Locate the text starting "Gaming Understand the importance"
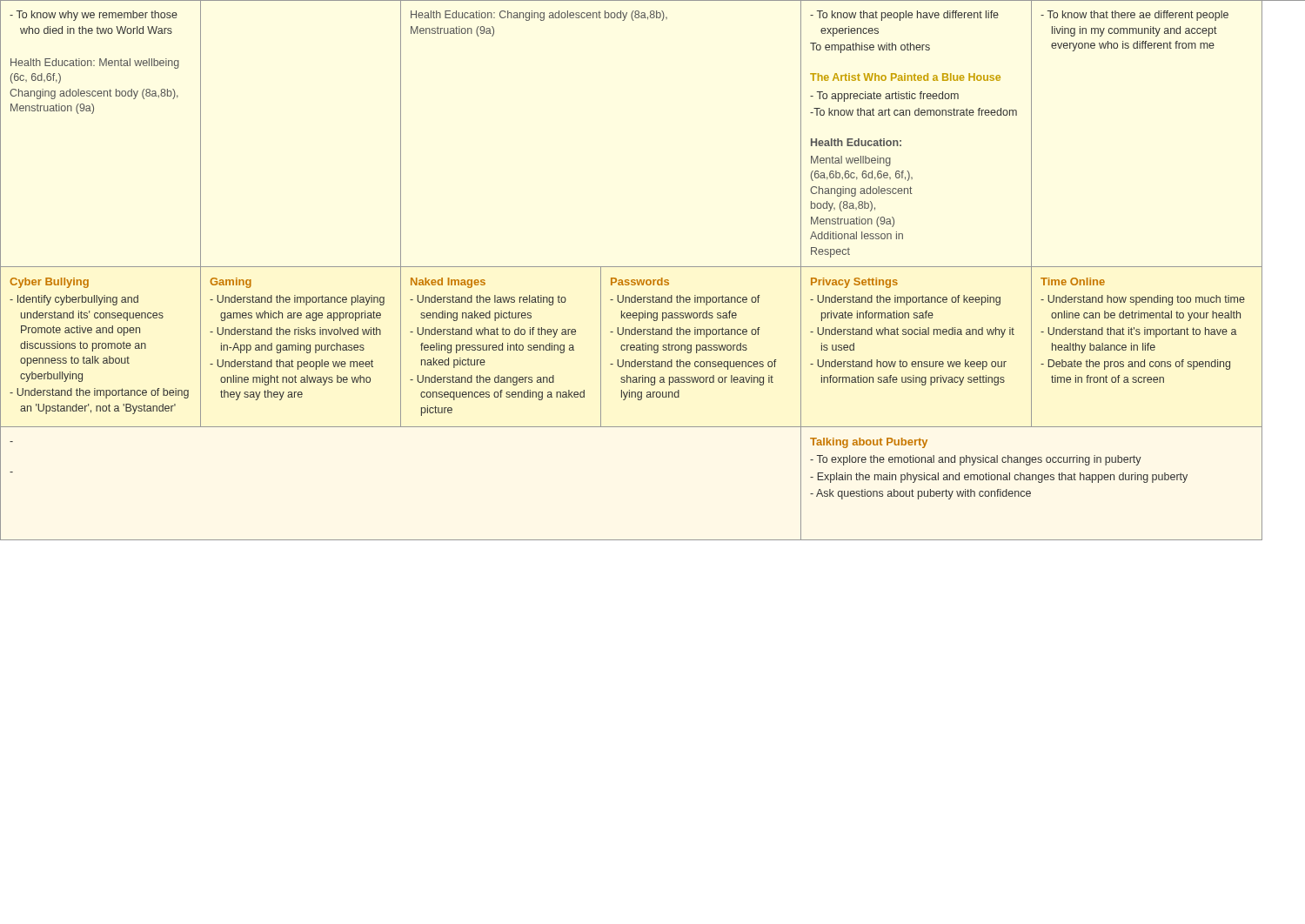Viewport: 1305px width, 924px height. tap(301, 338)
